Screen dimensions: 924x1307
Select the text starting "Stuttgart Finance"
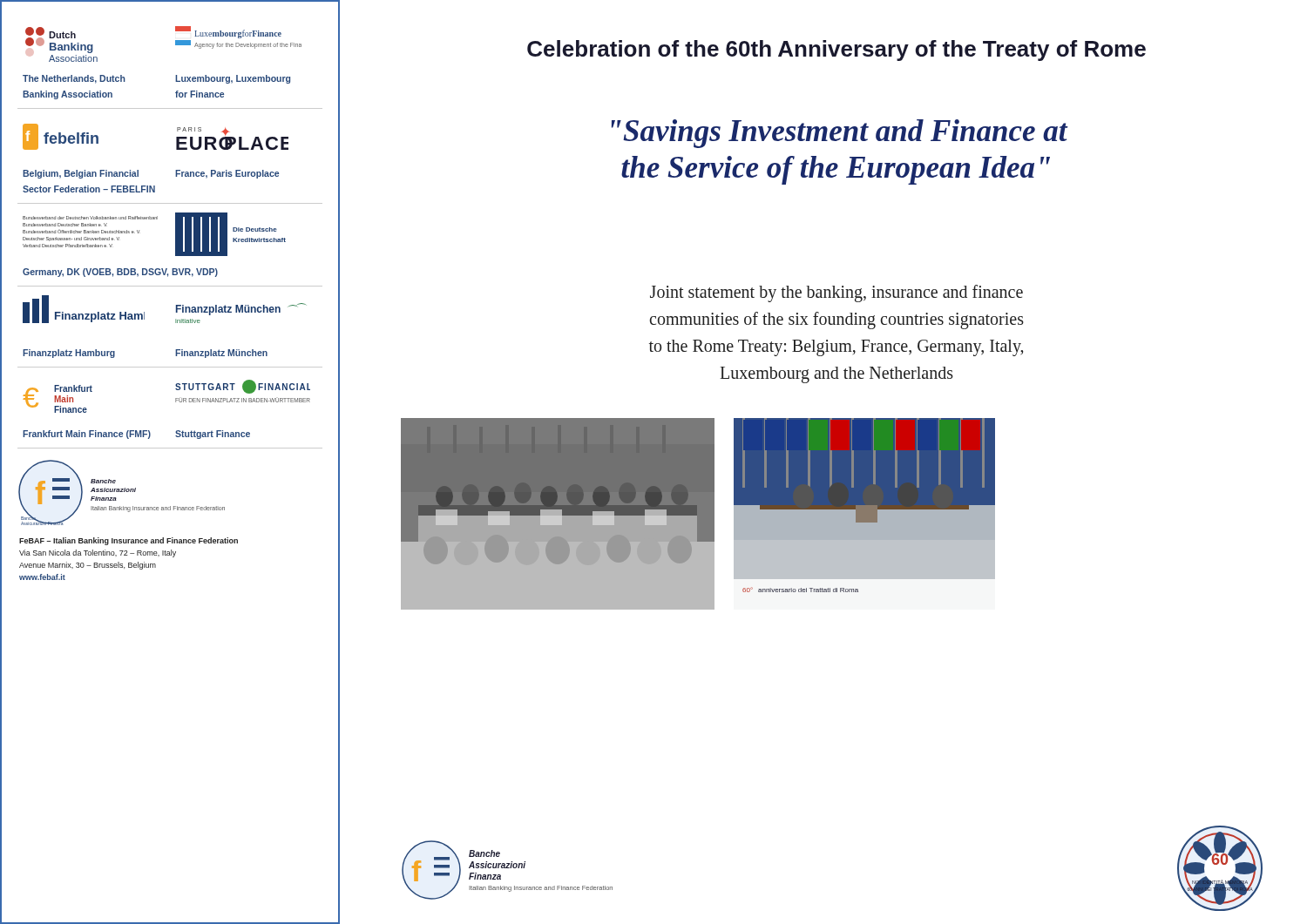coord(213,434)
